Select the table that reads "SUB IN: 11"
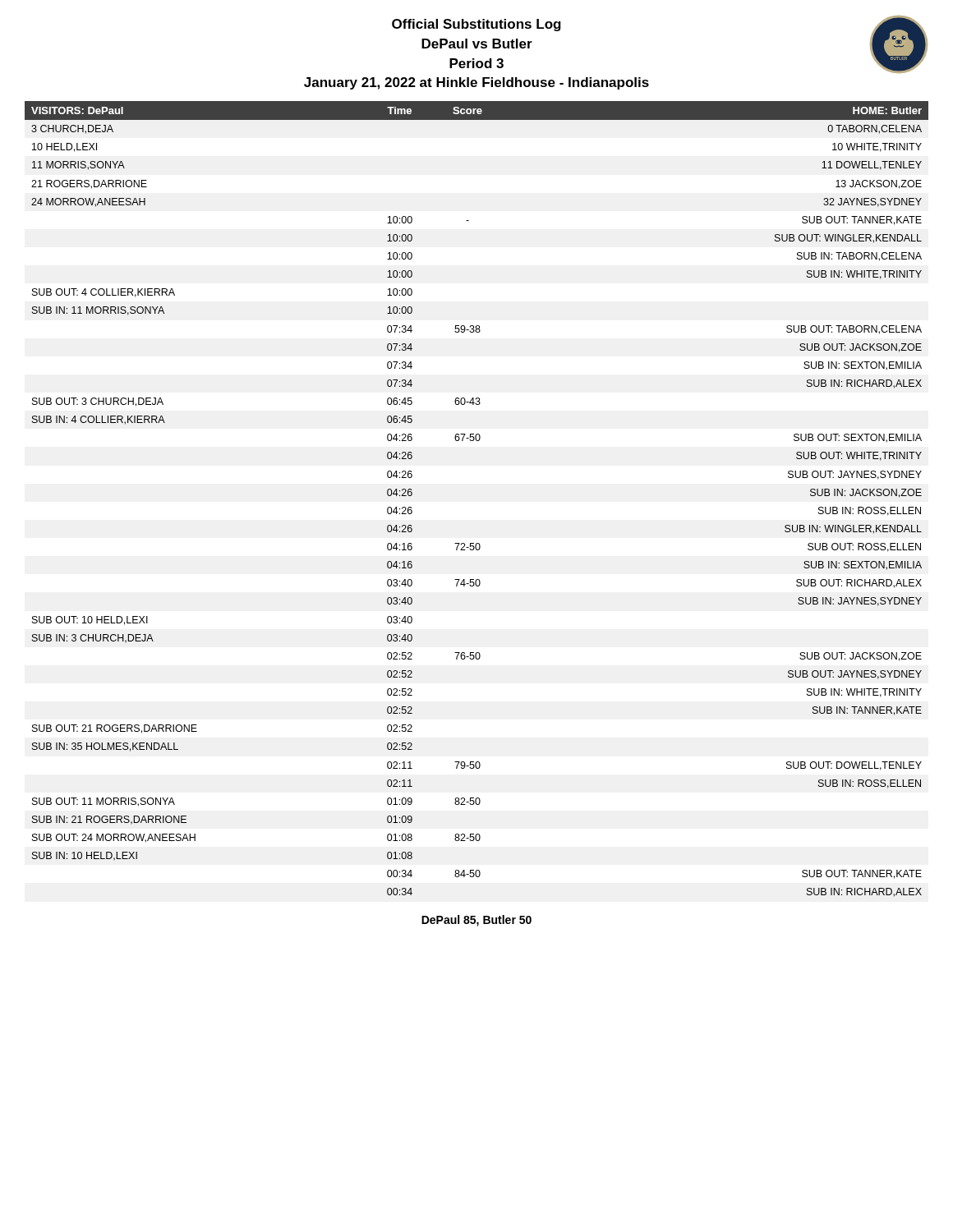Image resolution: width=953 pixels, height=1232 pixels. pyautogui.click(x=476, y=501)
